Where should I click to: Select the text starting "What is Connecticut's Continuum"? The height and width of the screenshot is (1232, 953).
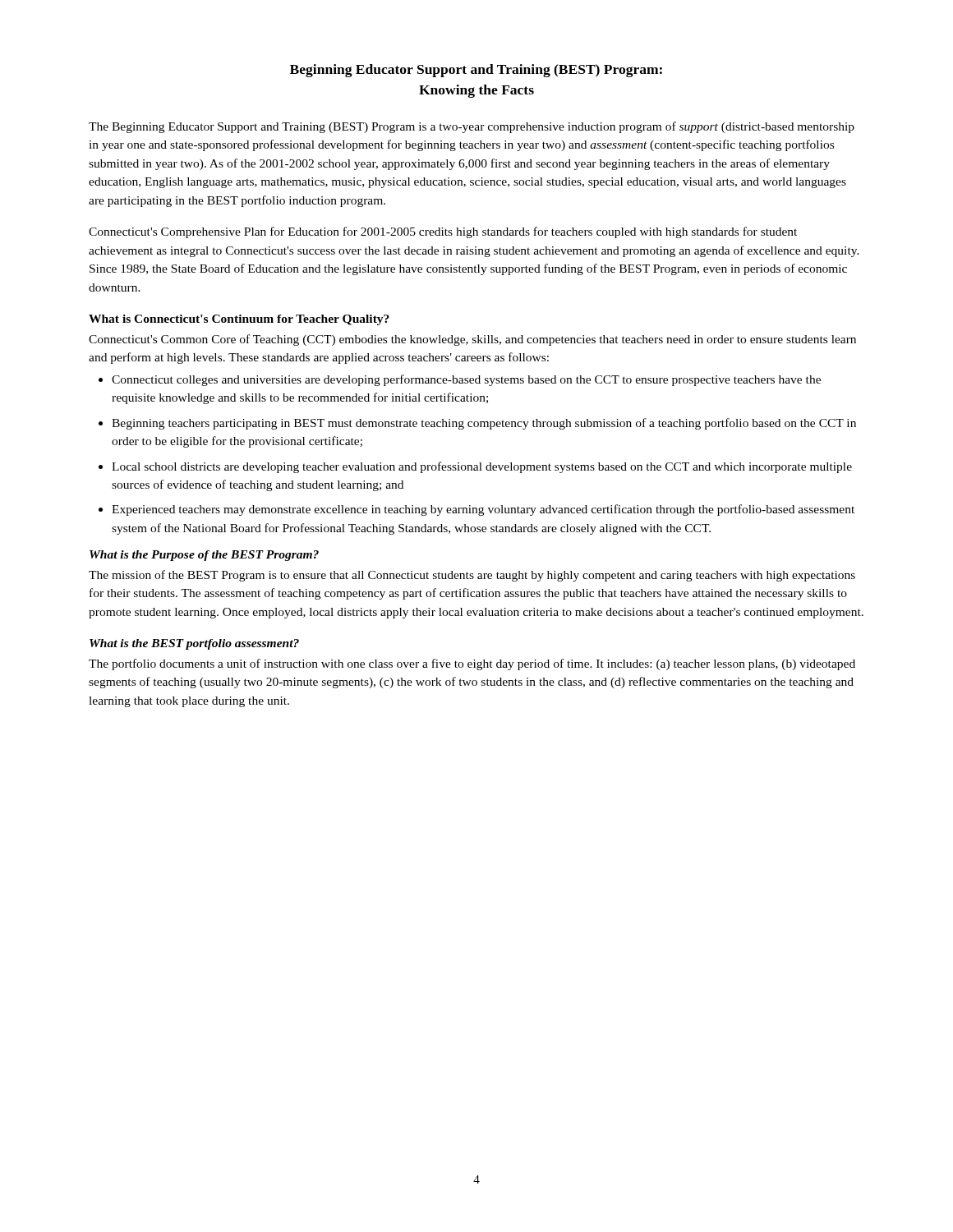[x=239, y=318]
